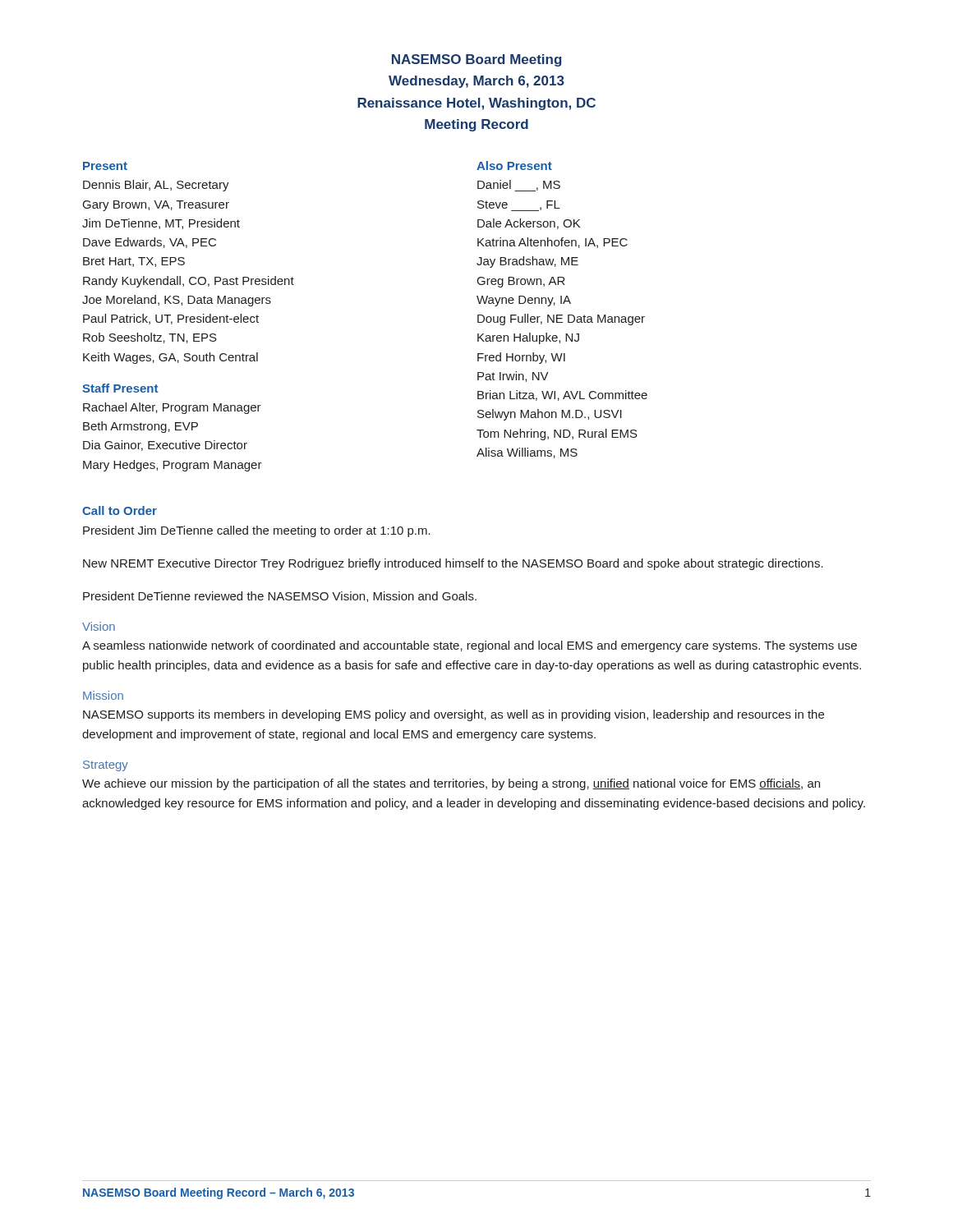Viewport: 953px width, 1232px height.
Task: Point to "Karen Halupke, NJ"
Action: [x=528, y=337]
